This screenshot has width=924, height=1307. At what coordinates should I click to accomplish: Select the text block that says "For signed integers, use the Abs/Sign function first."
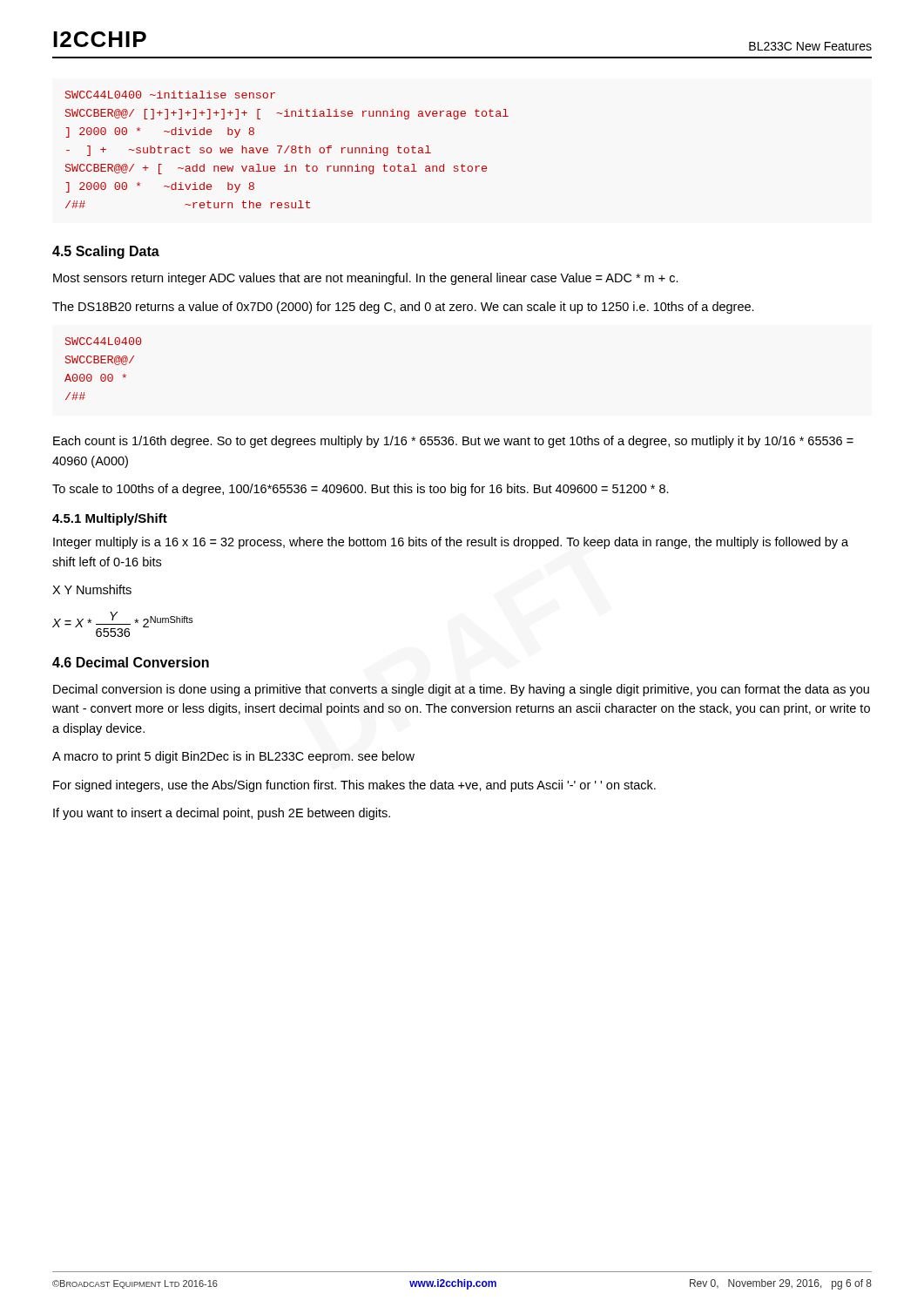click(354, 785)
